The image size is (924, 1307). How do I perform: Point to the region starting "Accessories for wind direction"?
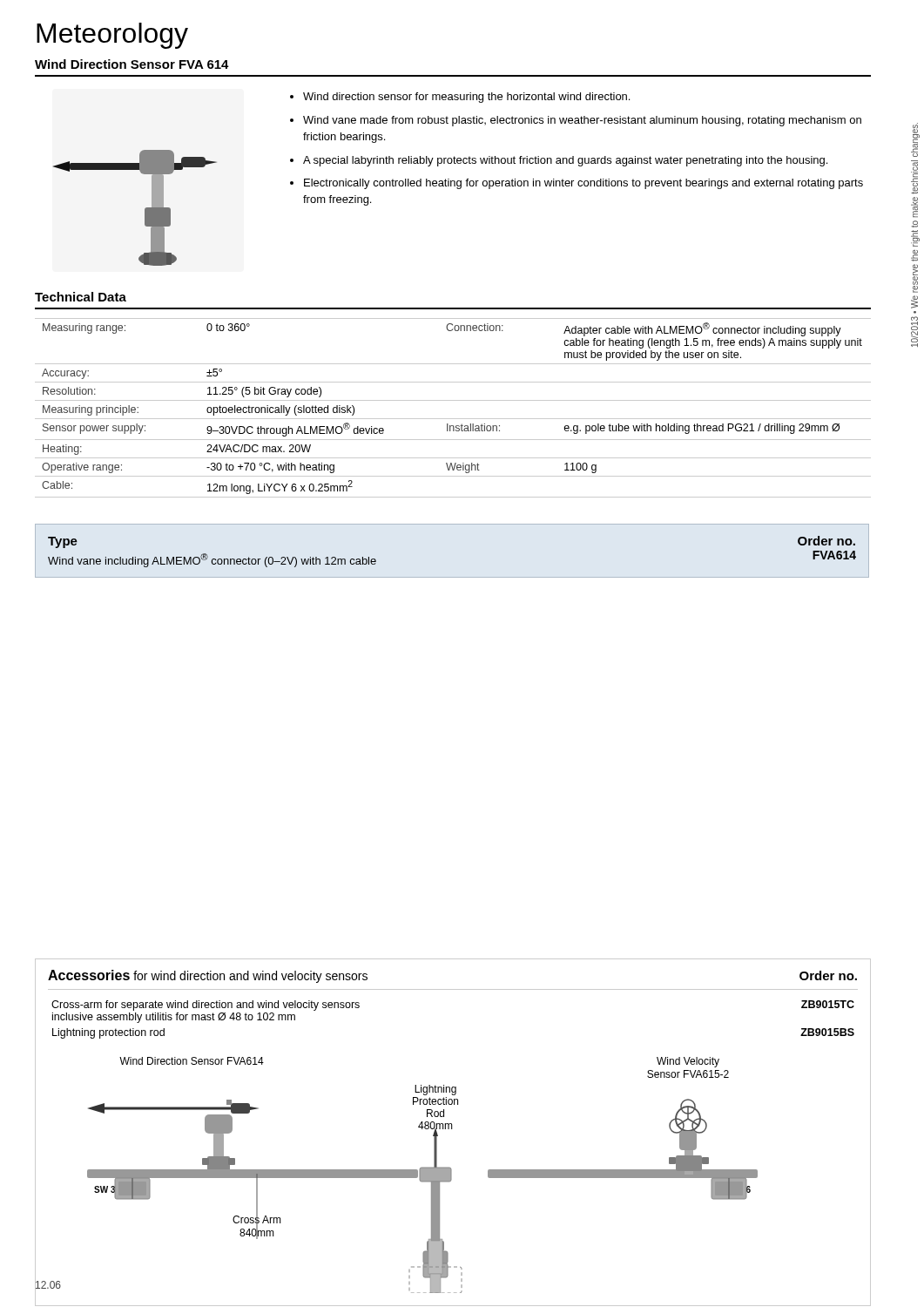point(208,975)
